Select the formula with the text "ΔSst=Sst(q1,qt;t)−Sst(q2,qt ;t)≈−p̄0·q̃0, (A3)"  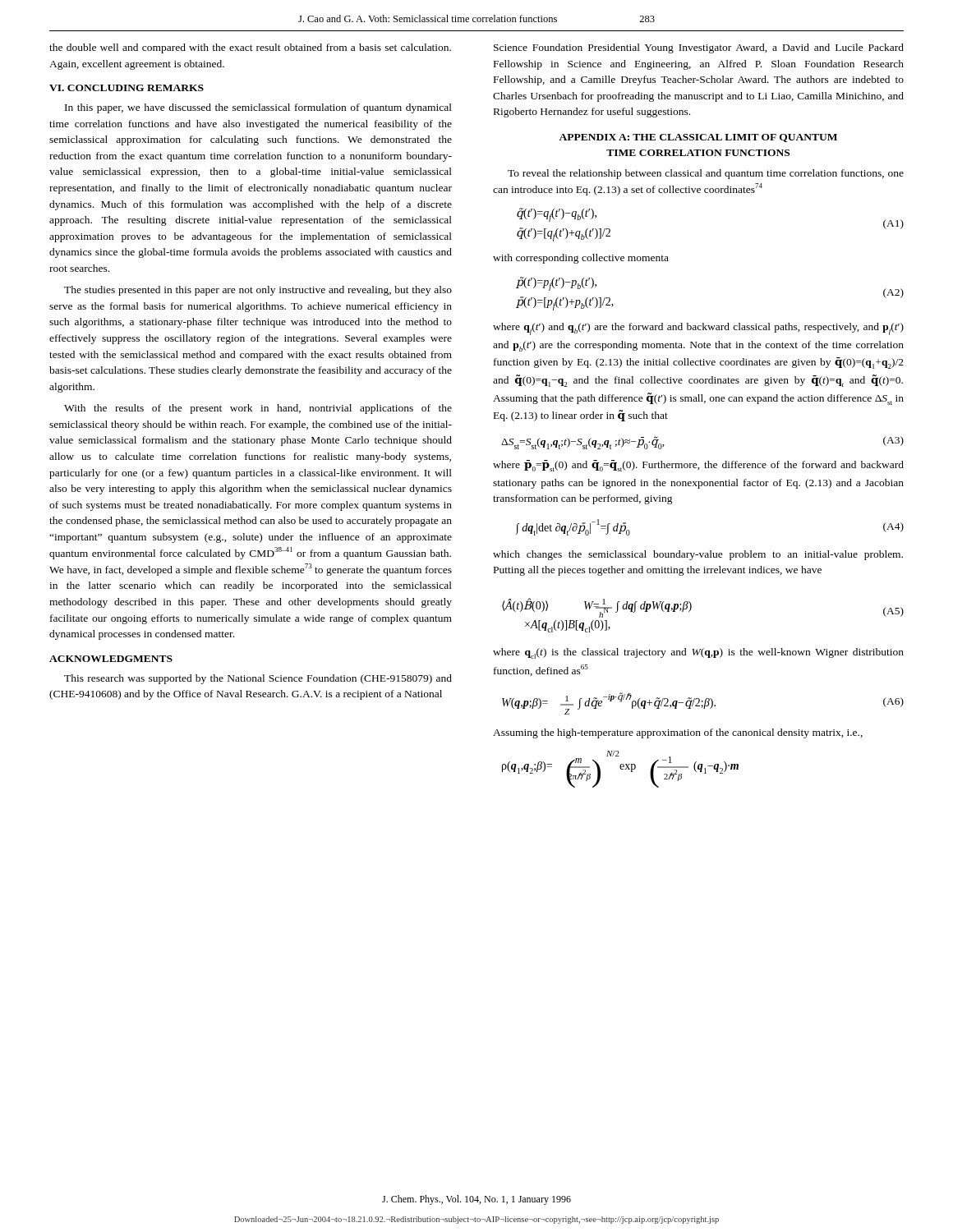[581, 442]
